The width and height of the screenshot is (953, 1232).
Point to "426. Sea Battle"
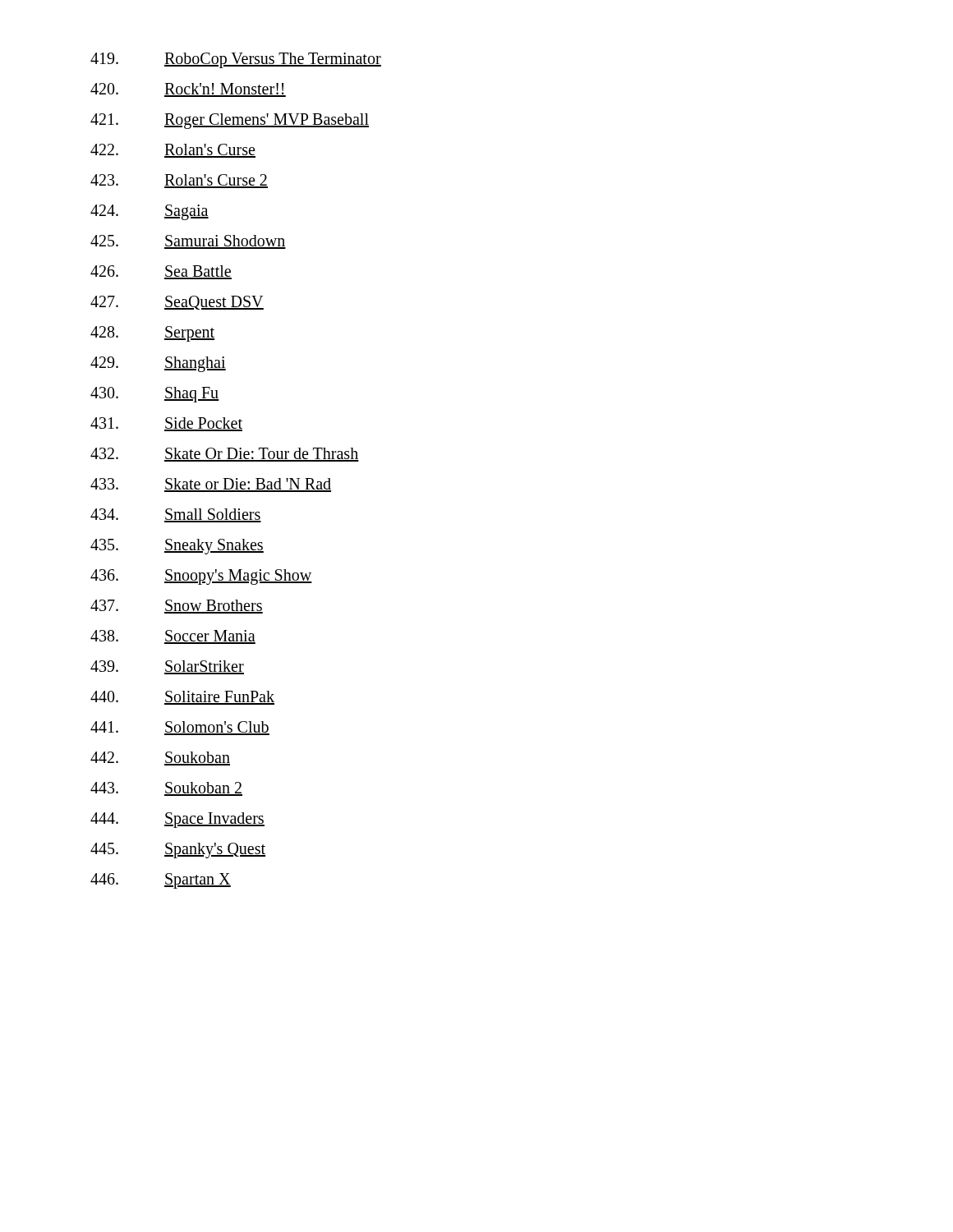(x=161, y=271)
